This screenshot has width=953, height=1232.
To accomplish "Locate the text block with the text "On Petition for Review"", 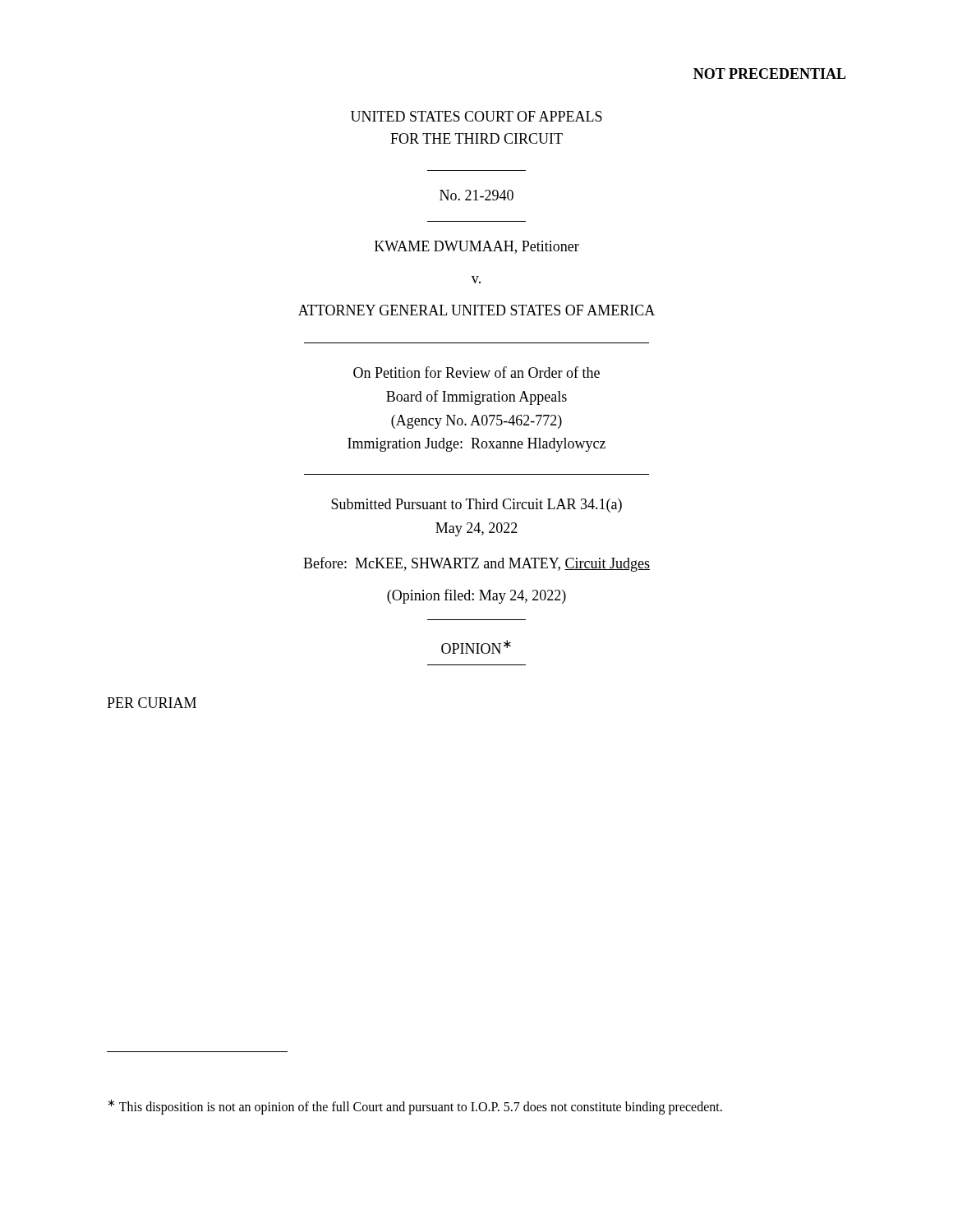I will [476, 408].
